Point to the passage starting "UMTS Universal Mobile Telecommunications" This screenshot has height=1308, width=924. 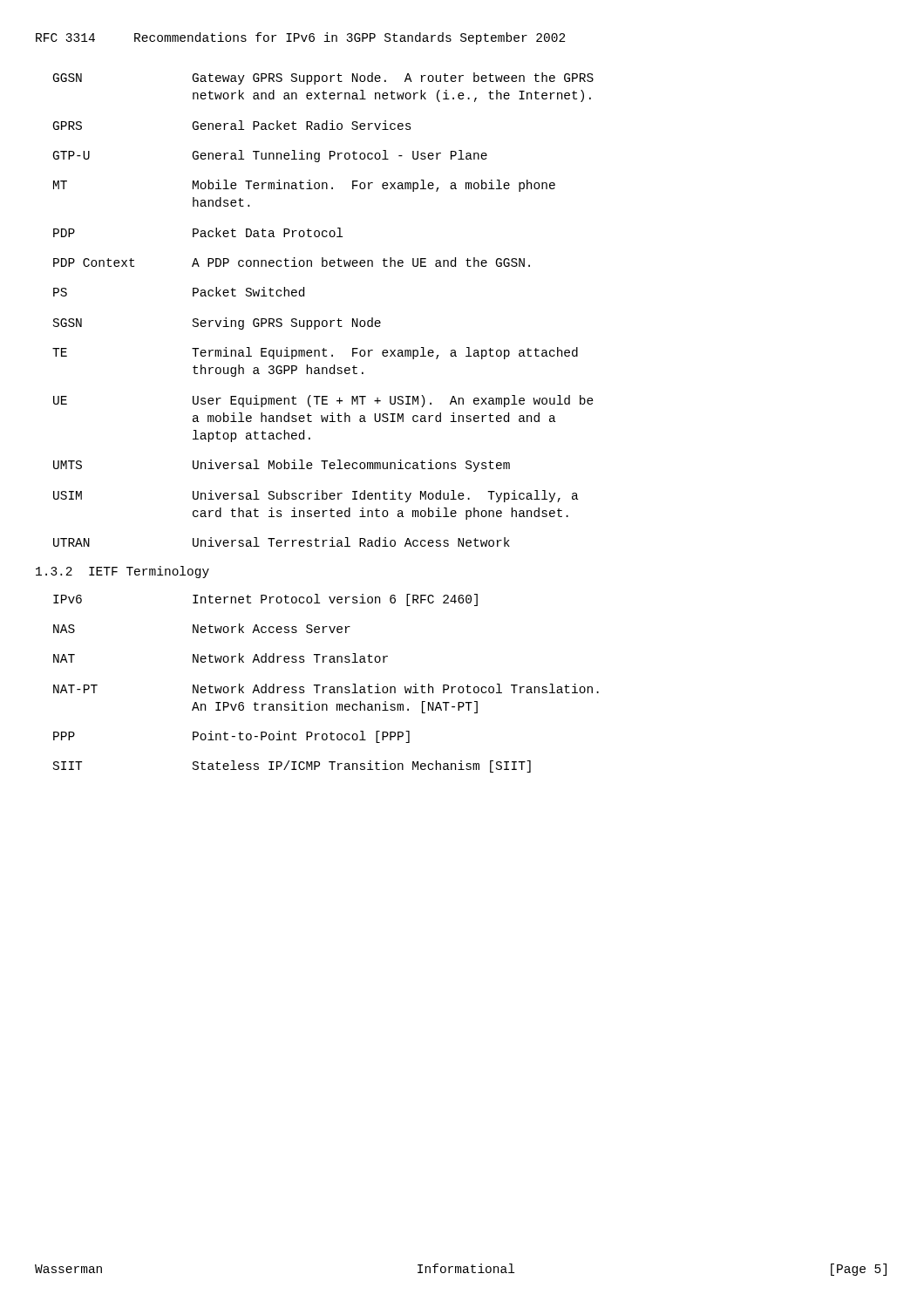[462, 466]
